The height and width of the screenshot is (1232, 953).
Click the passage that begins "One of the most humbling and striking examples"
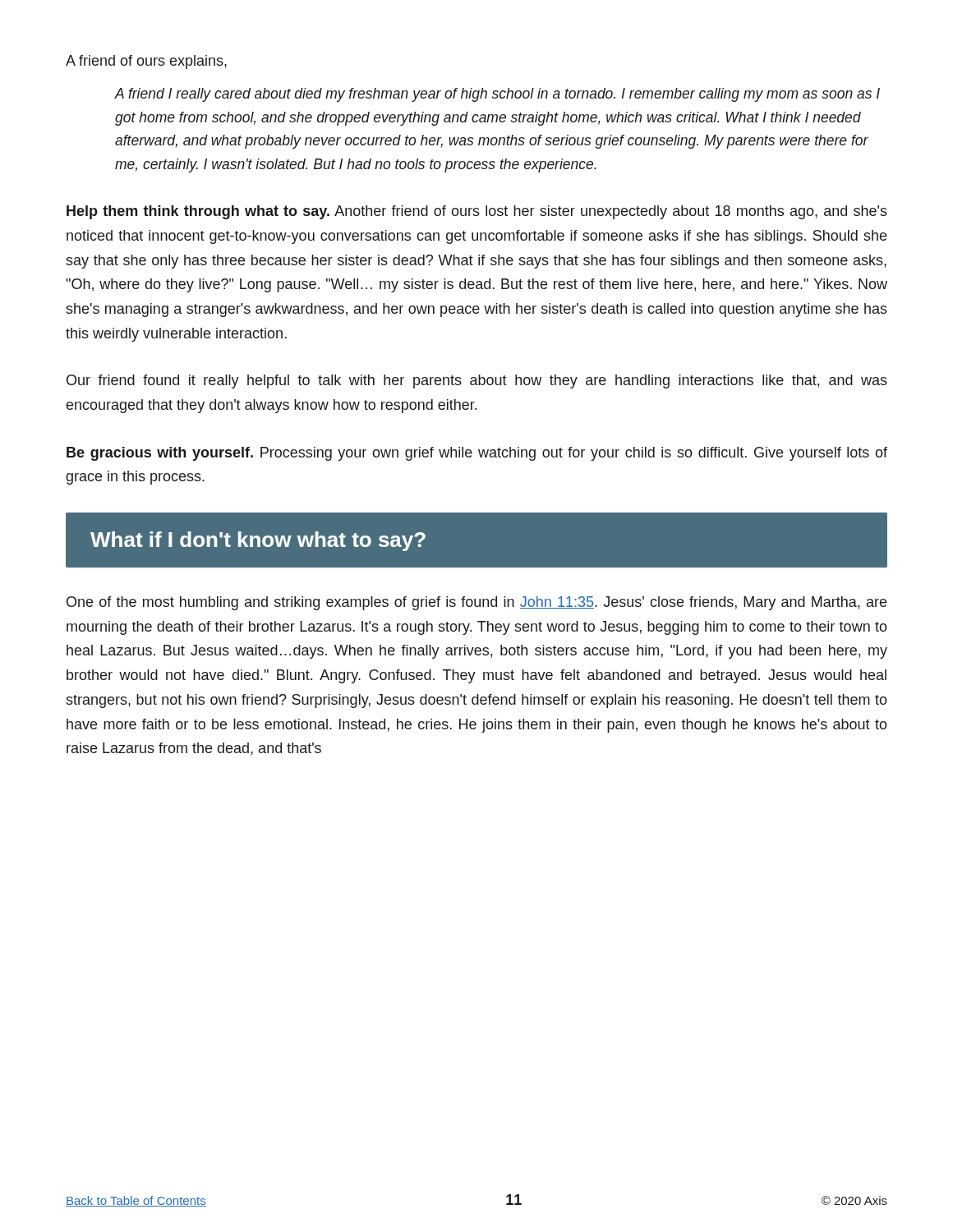tap(476, 675)
